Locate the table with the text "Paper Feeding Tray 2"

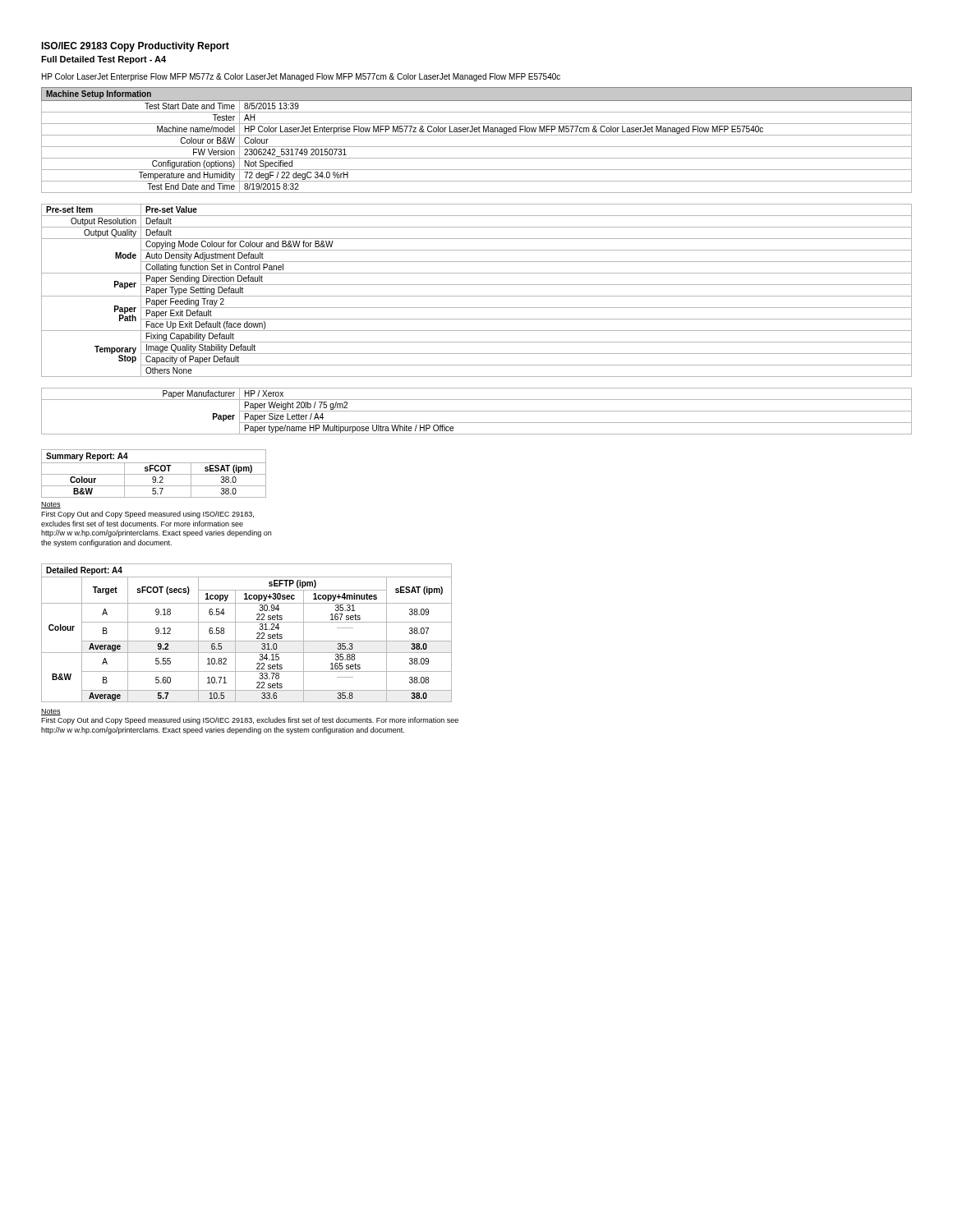click(x=476, y=294)
